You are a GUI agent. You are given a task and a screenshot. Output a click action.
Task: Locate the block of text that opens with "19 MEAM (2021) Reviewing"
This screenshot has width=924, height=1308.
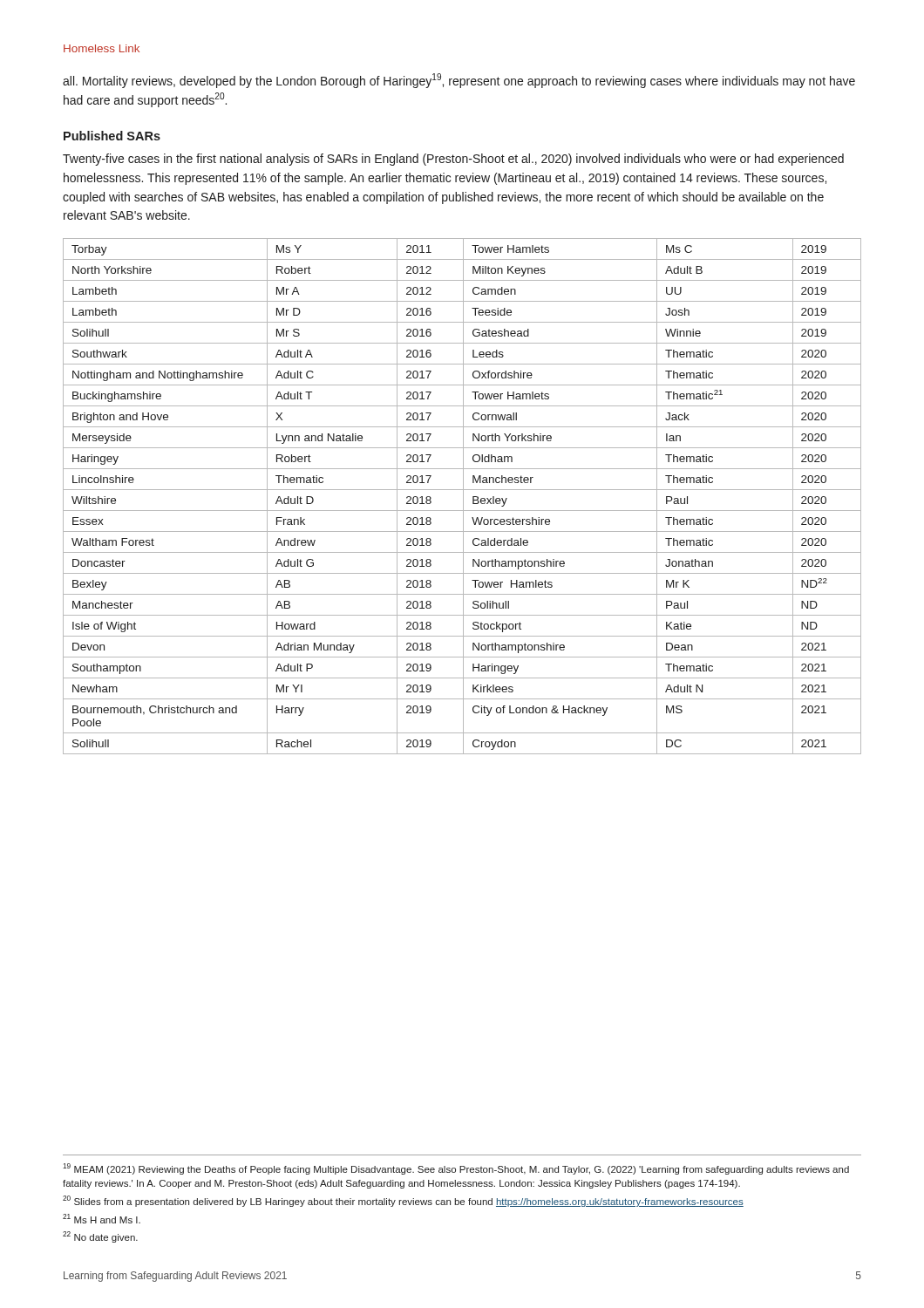456,1175
